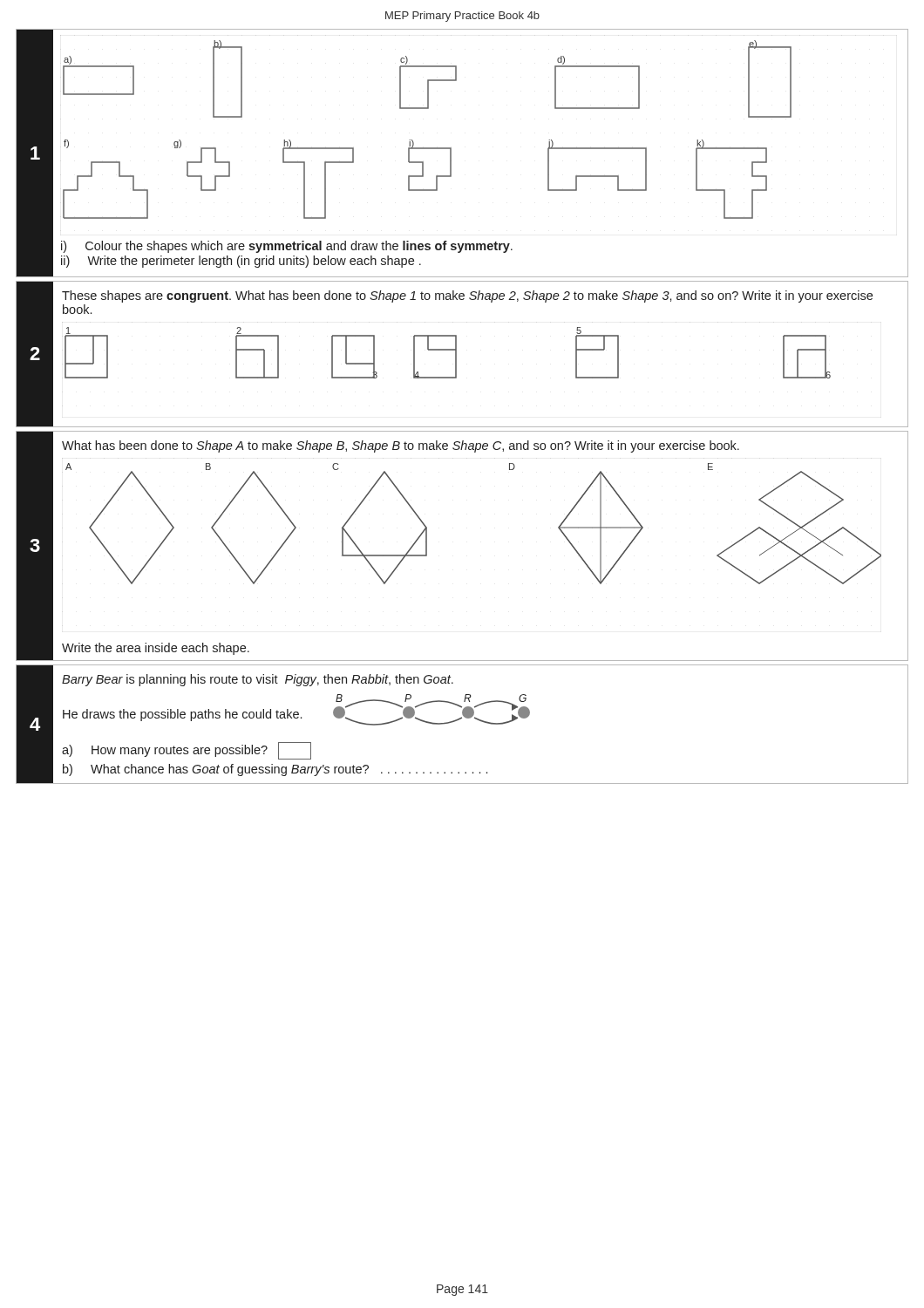This screenshot has height=1308, width=924.
Task: Click the passage that begins "What has been done to Shape A to"
Action: coord(401,446)
